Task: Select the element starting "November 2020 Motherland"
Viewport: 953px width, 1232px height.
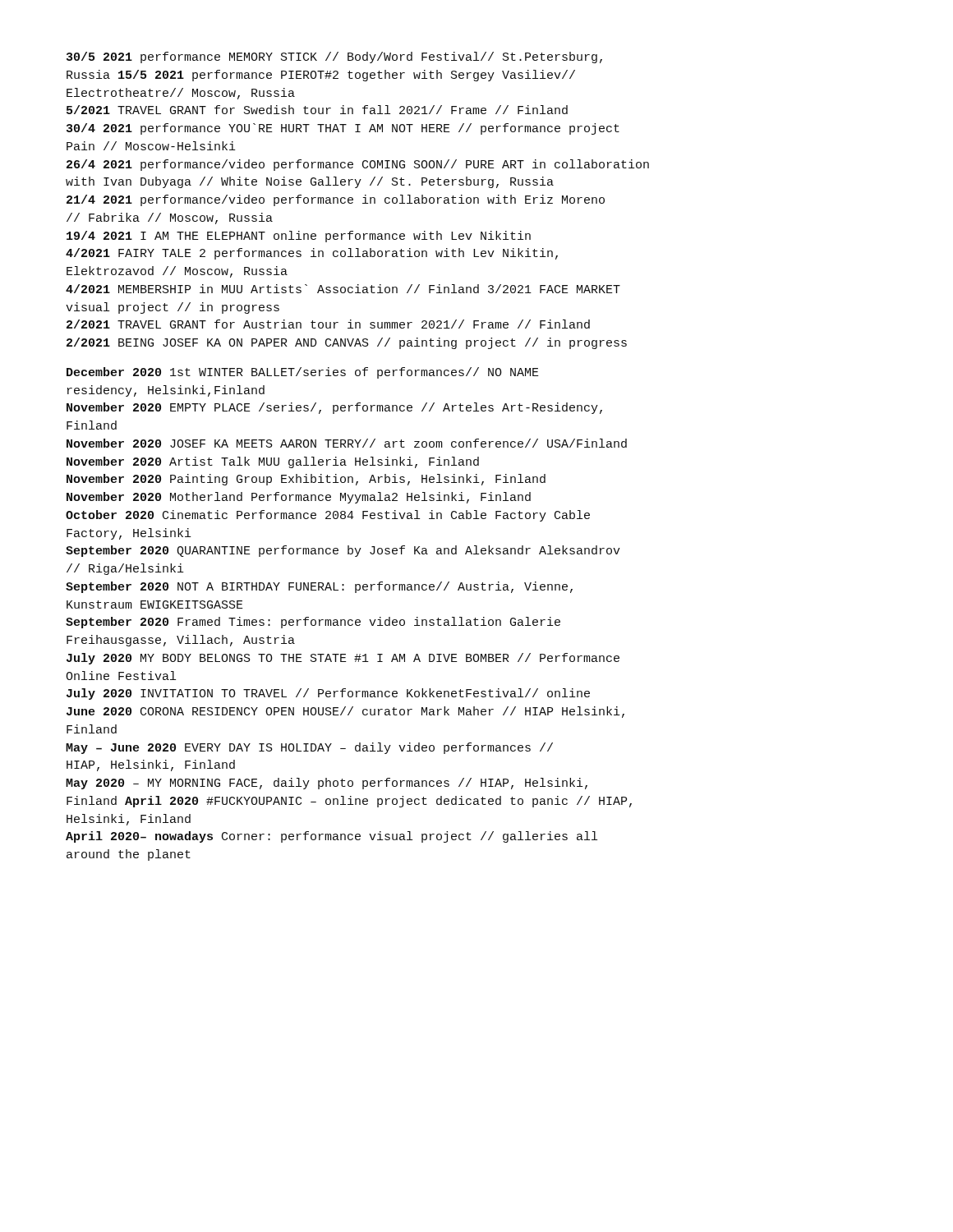Action: click(x=299, y=498)
